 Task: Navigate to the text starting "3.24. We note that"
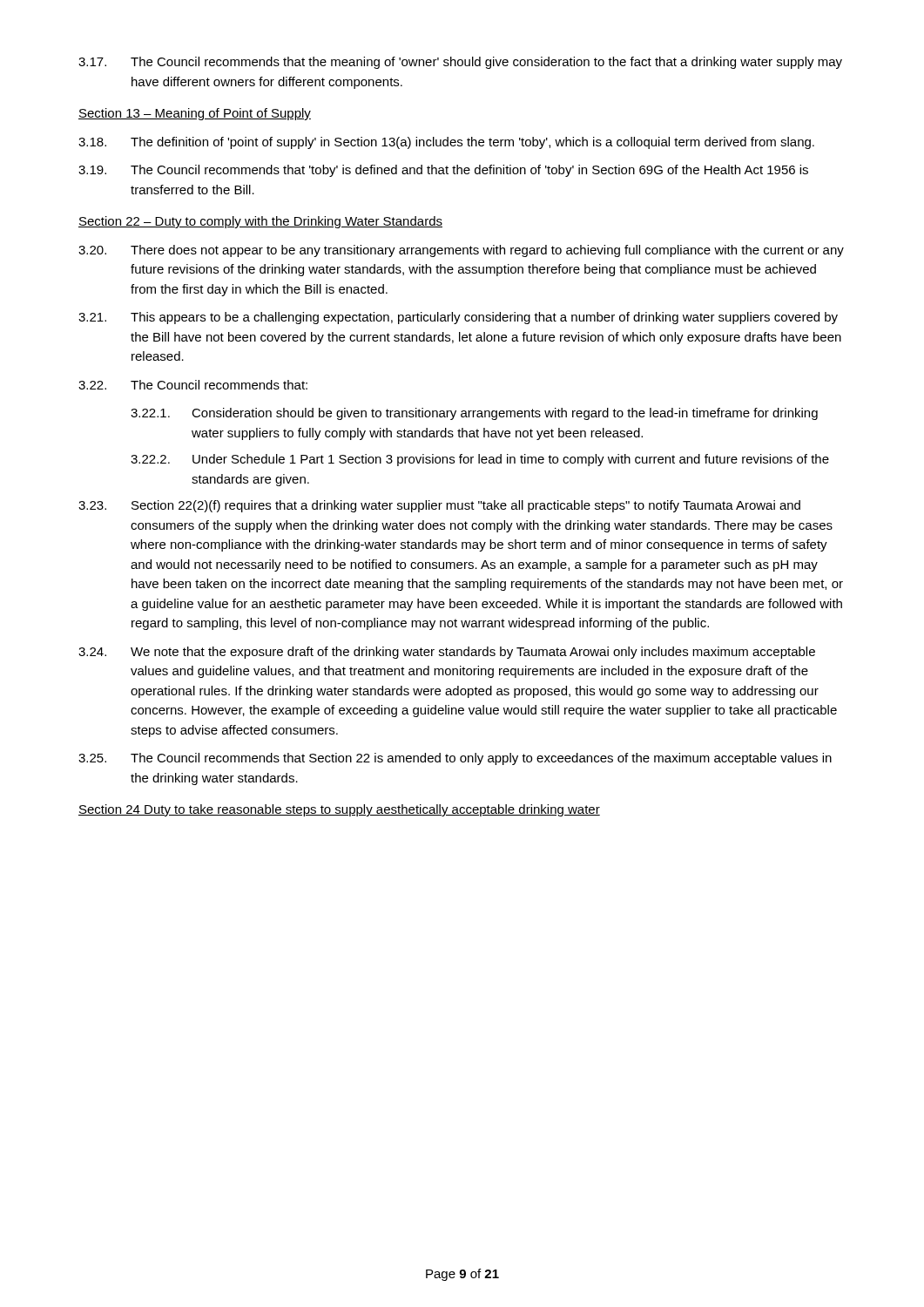[x=462, y=691]
